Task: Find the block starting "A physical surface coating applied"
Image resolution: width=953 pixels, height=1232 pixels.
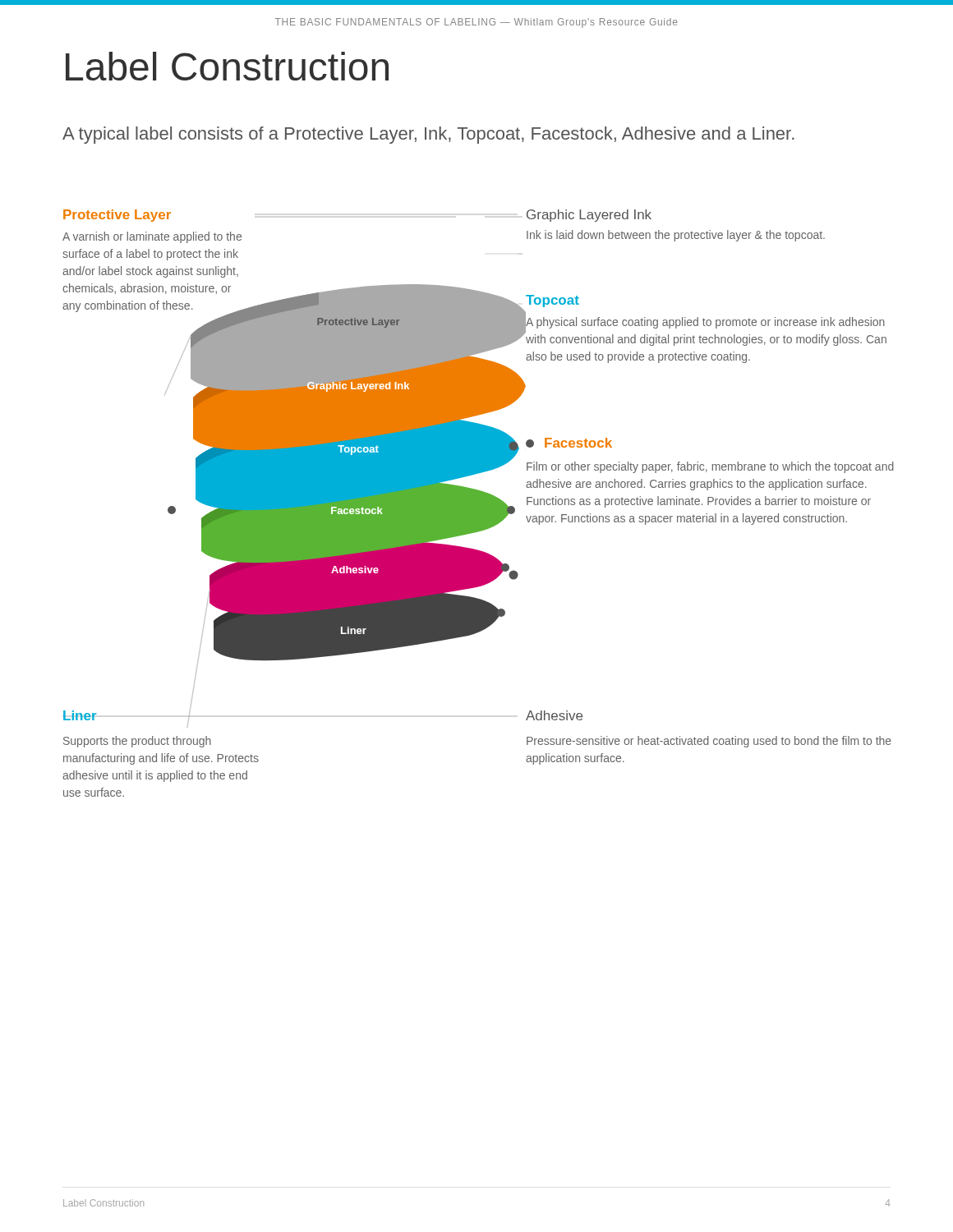Action: click(x=706, y=339)
